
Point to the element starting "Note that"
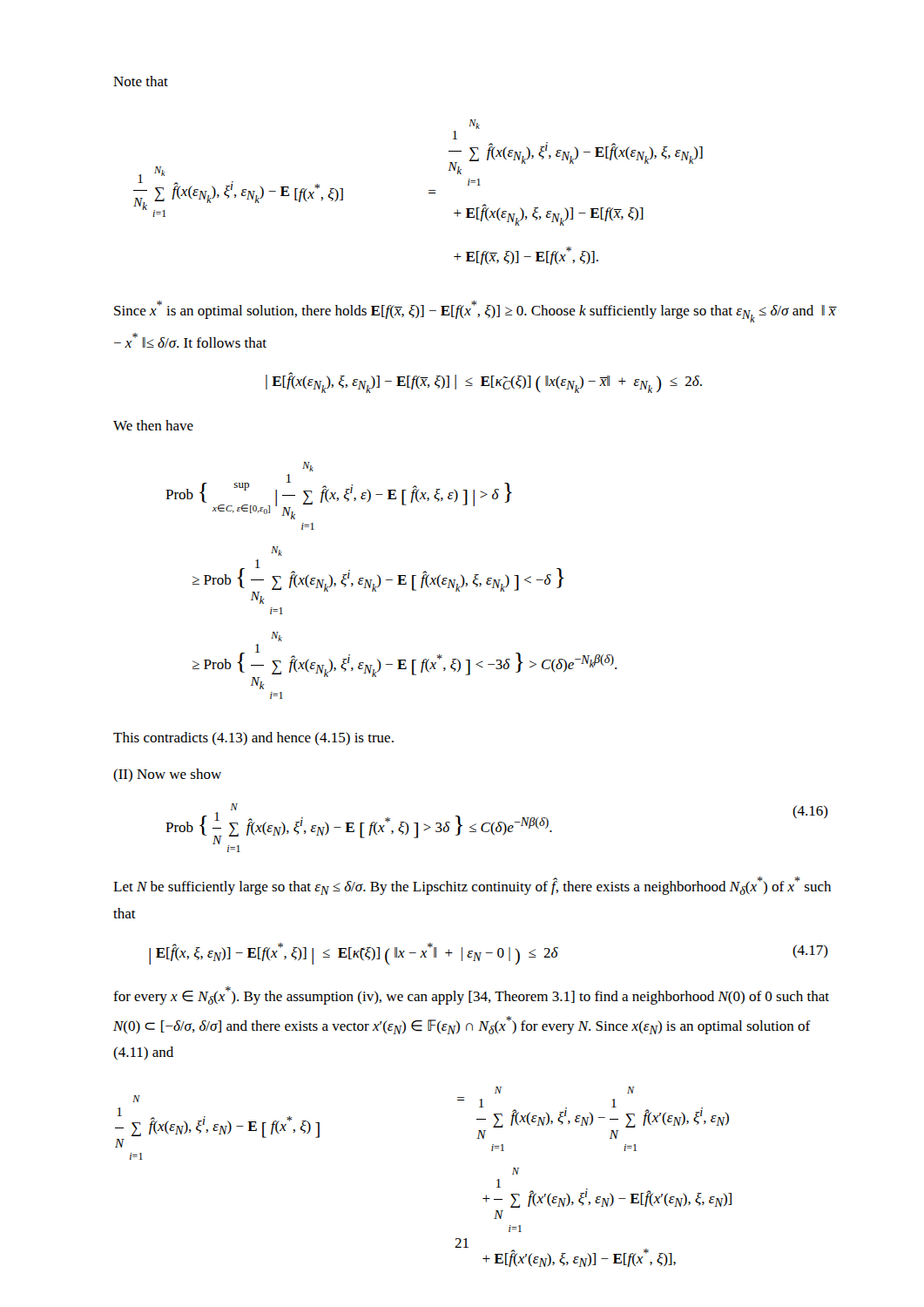point(141,81)
